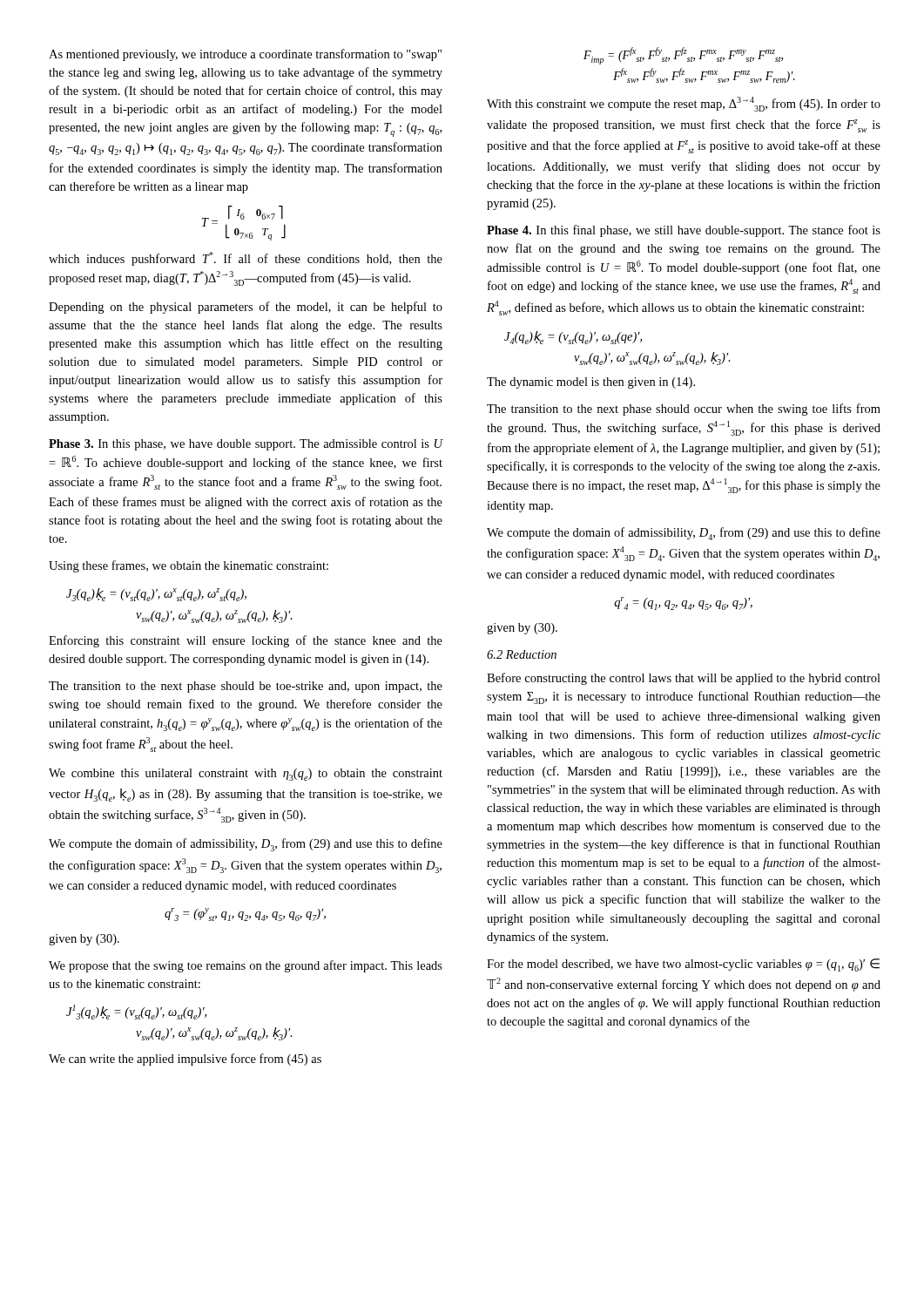Image resolution: width=924 pixels, height=1307 pixels.
Task: Point to the text block starting "Before constructing the control laws that"
Action: 684,807
